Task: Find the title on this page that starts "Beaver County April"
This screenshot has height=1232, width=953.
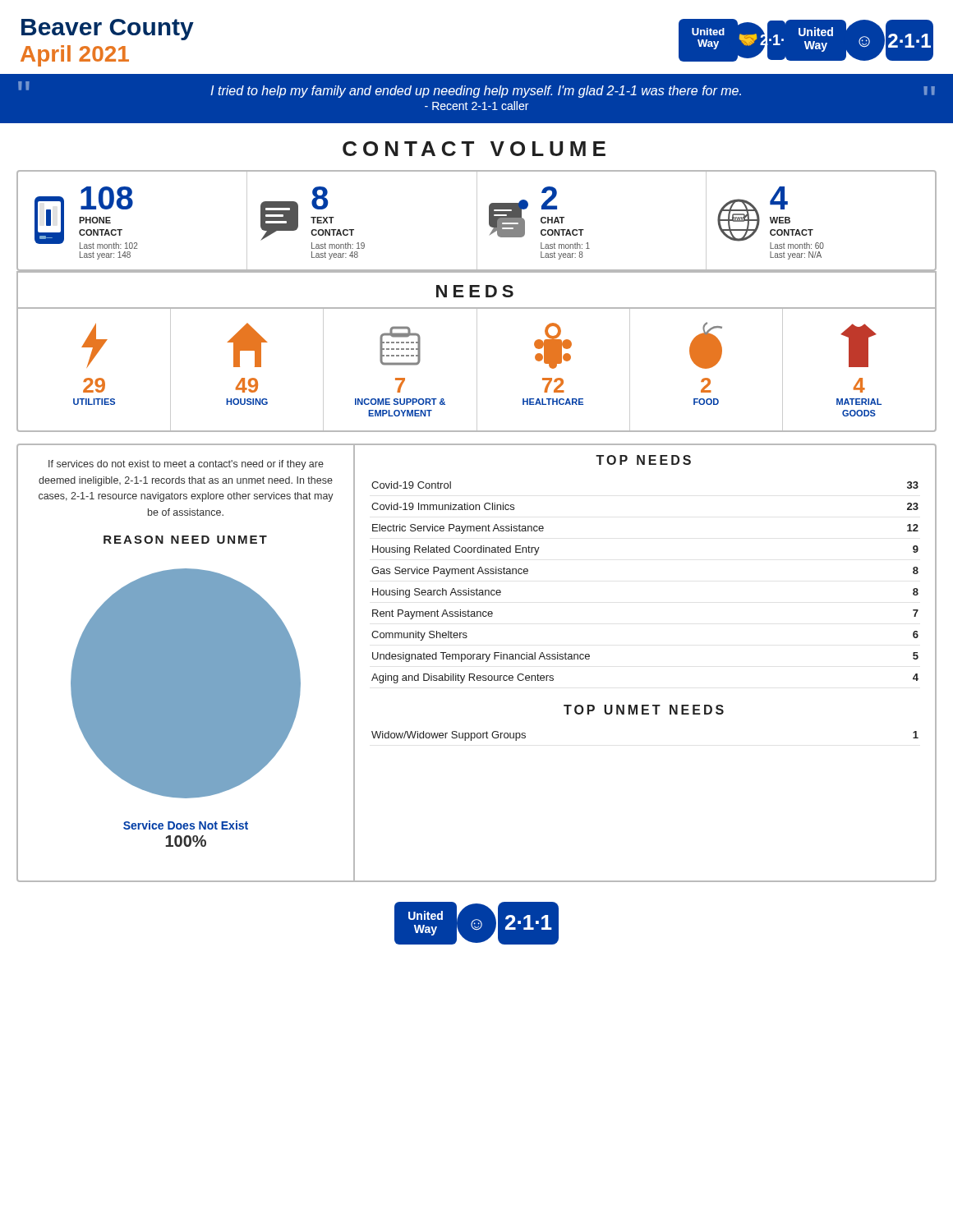Action: 107,40
